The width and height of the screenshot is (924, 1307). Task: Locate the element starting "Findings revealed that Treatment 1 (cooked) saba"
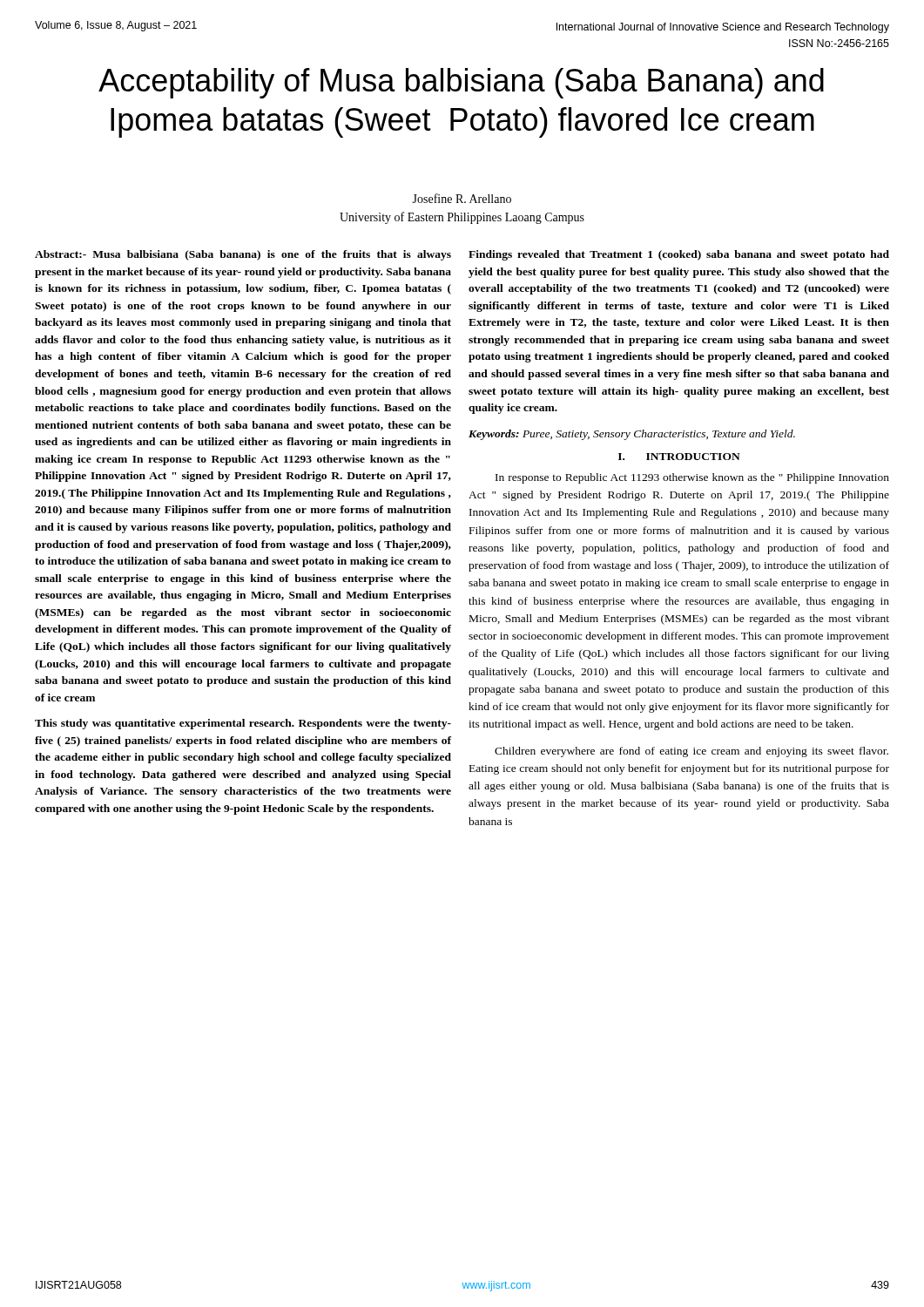point(679,331)
